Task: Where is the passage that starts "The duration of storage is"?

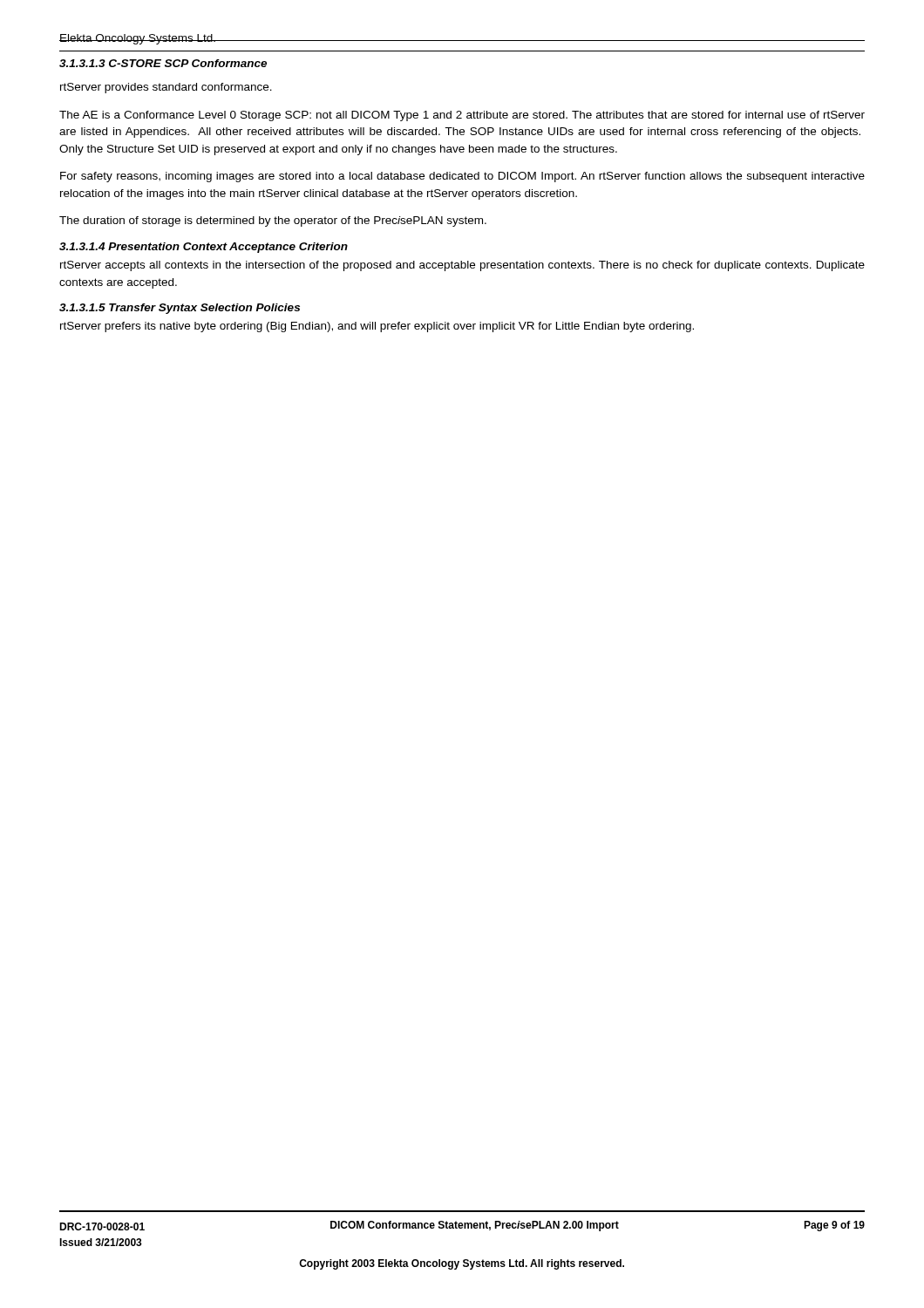Action: click(x=273, y=221)
